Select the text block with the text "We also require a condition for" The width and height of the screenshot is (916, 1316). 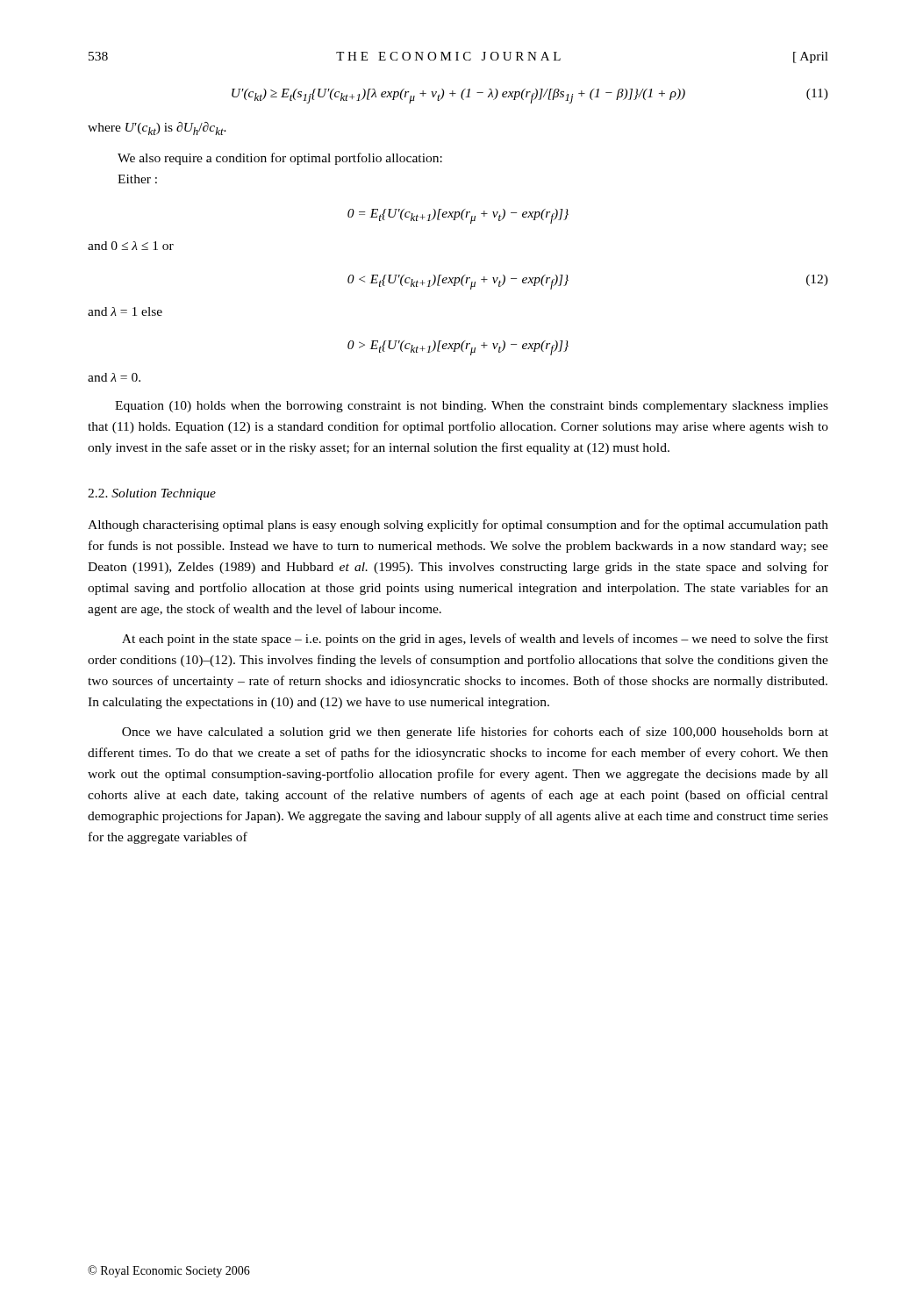[x=280, y=168]
